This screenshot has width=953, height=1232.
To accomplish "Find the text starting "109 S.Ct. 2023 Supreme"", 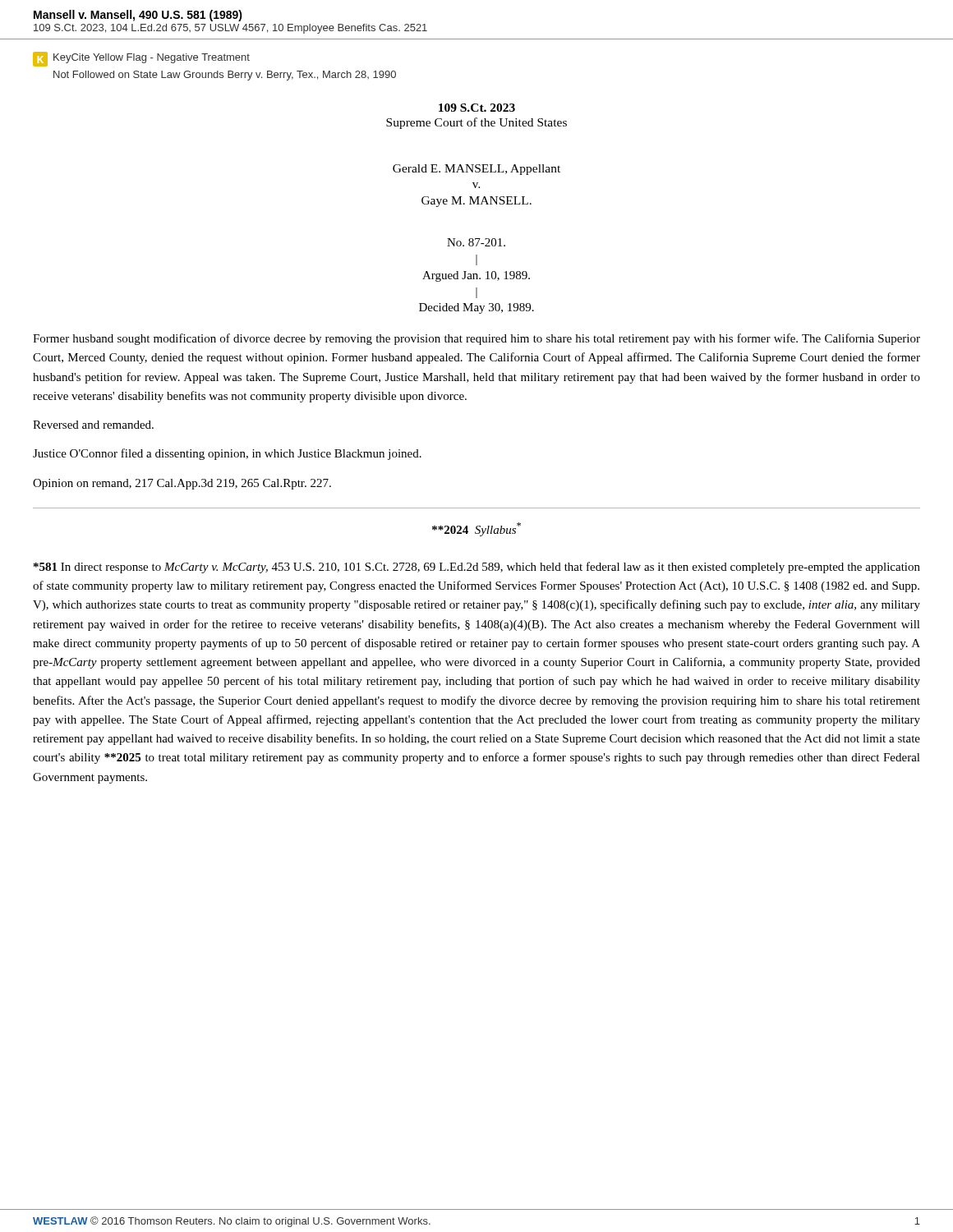I will [476, 115].
